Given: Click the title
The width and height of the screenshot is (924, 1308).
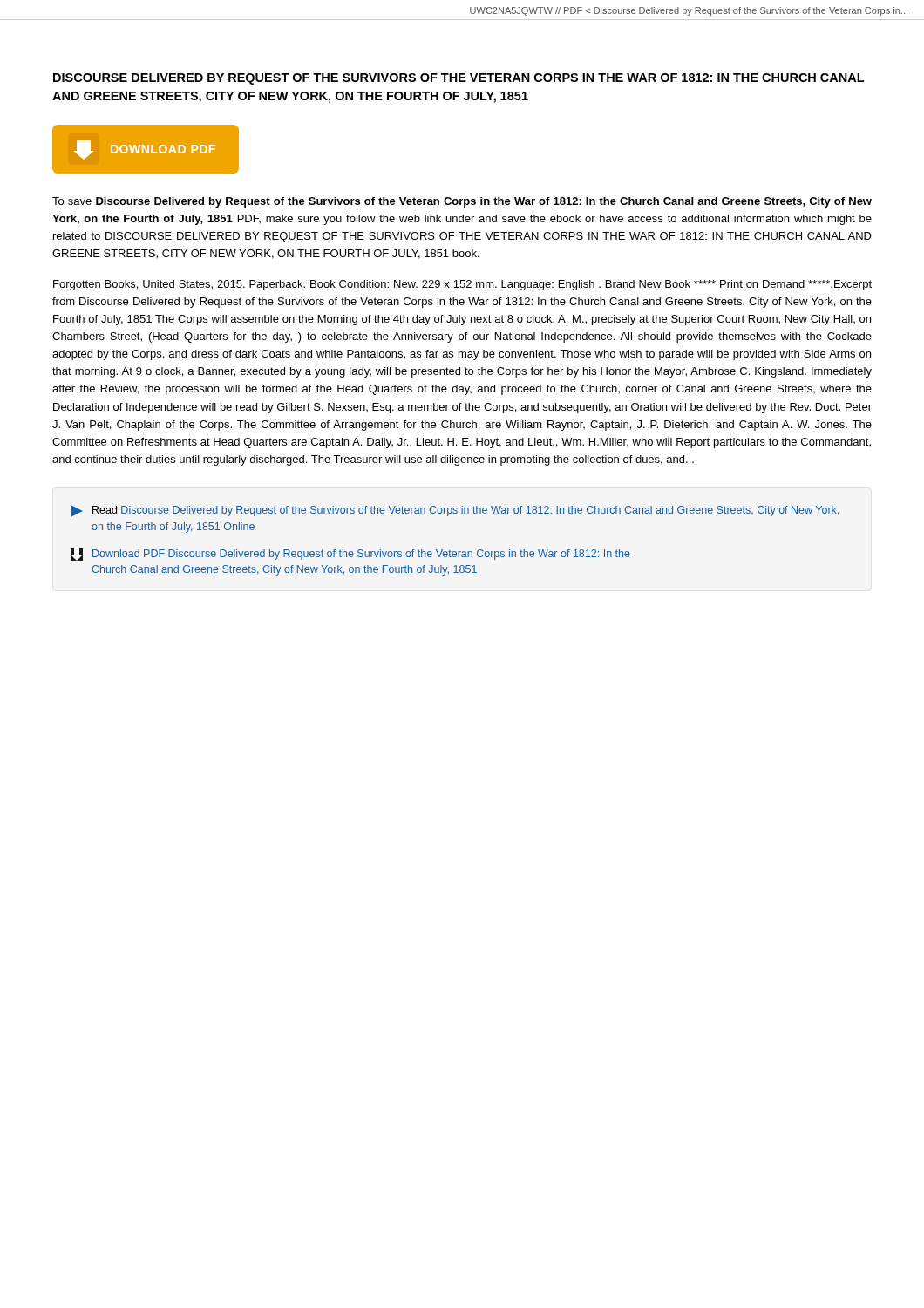Looking at the screenshot, I should tap(458, 87).
